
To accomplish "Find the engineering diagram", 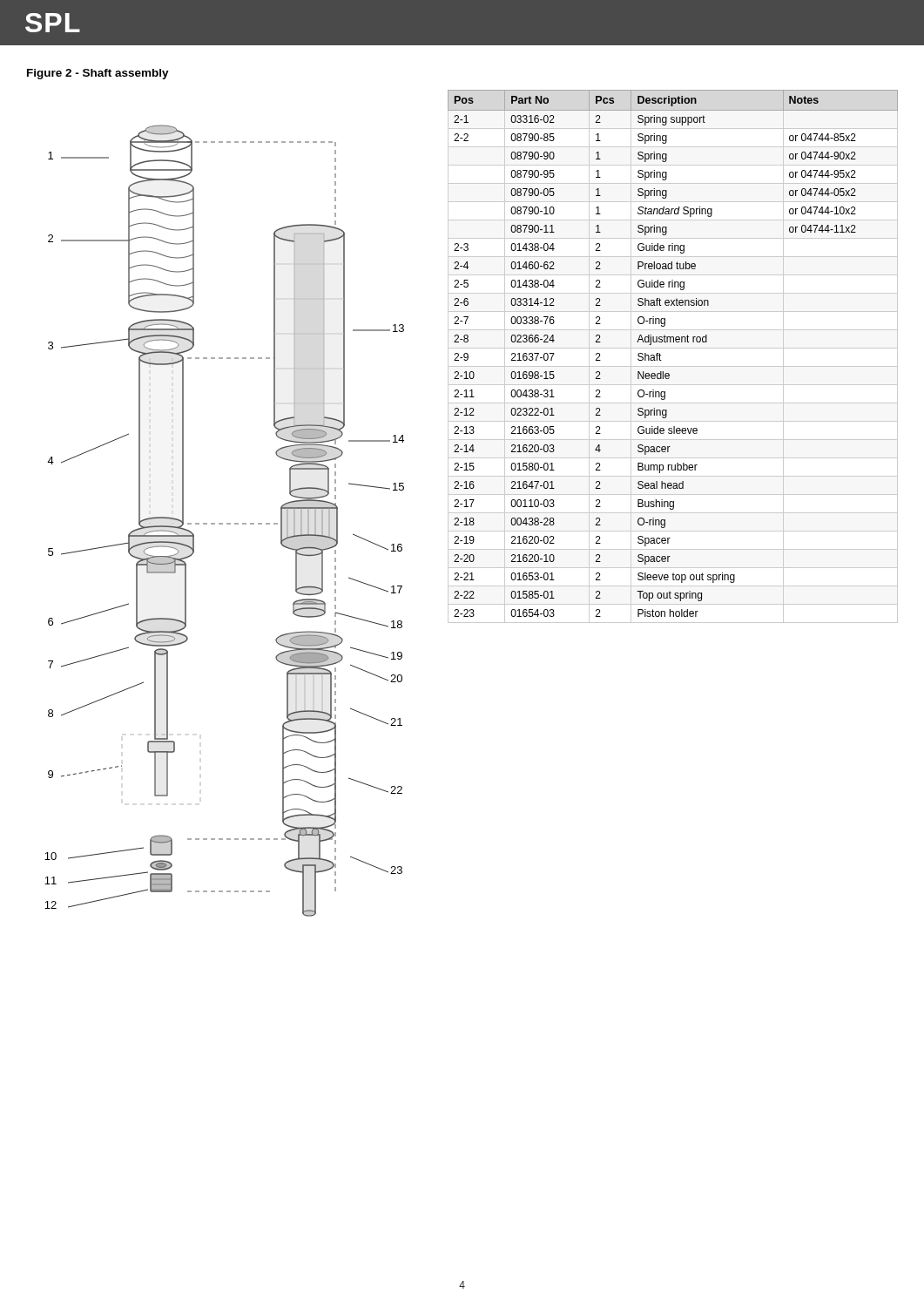I will (x=231, y=636).
